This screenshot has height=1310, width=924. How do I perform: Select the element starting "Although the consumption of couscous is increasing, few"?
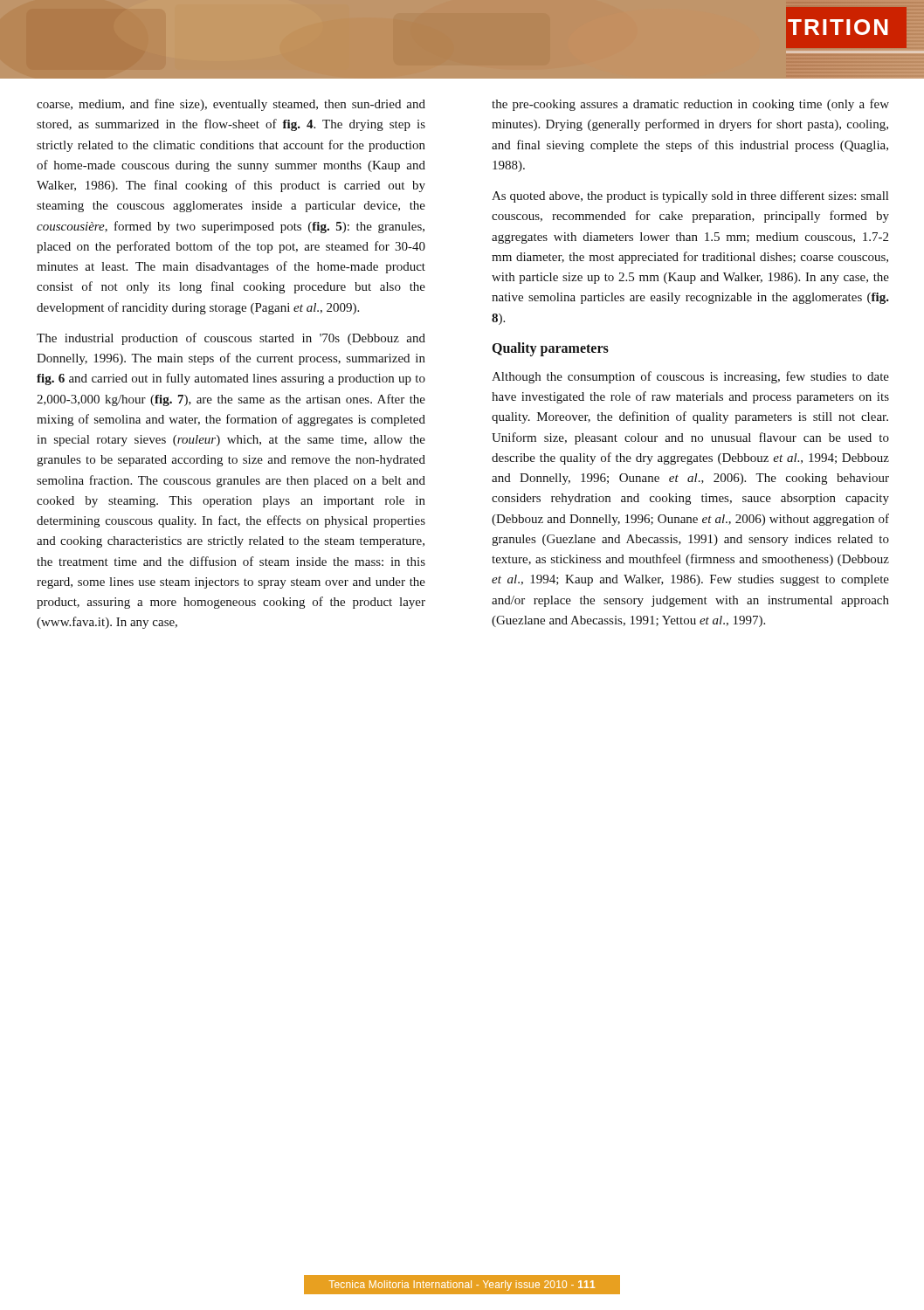[x=690, y=498]
